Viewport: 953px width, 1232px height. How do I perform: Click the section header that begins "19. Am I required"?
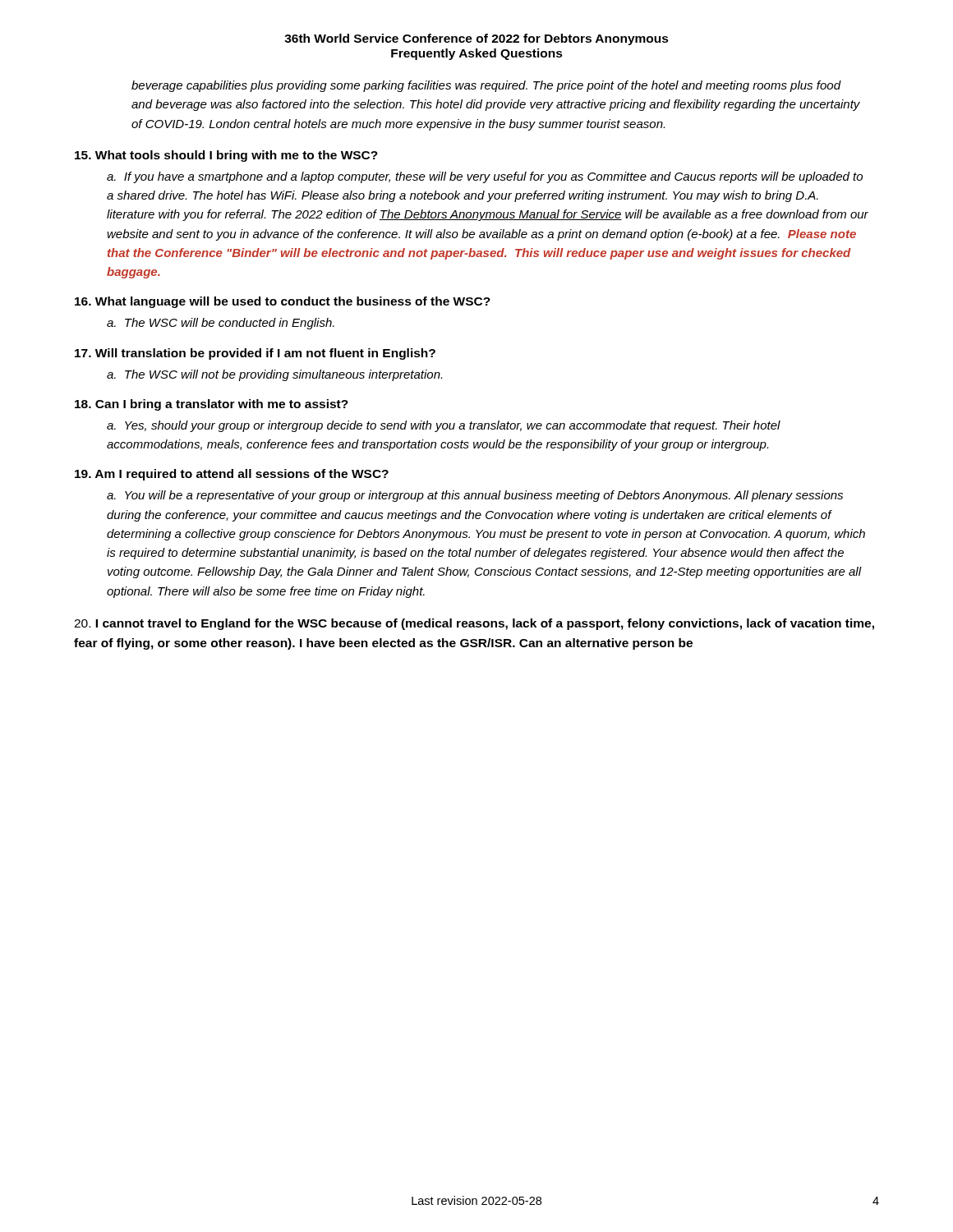point(231,474)
